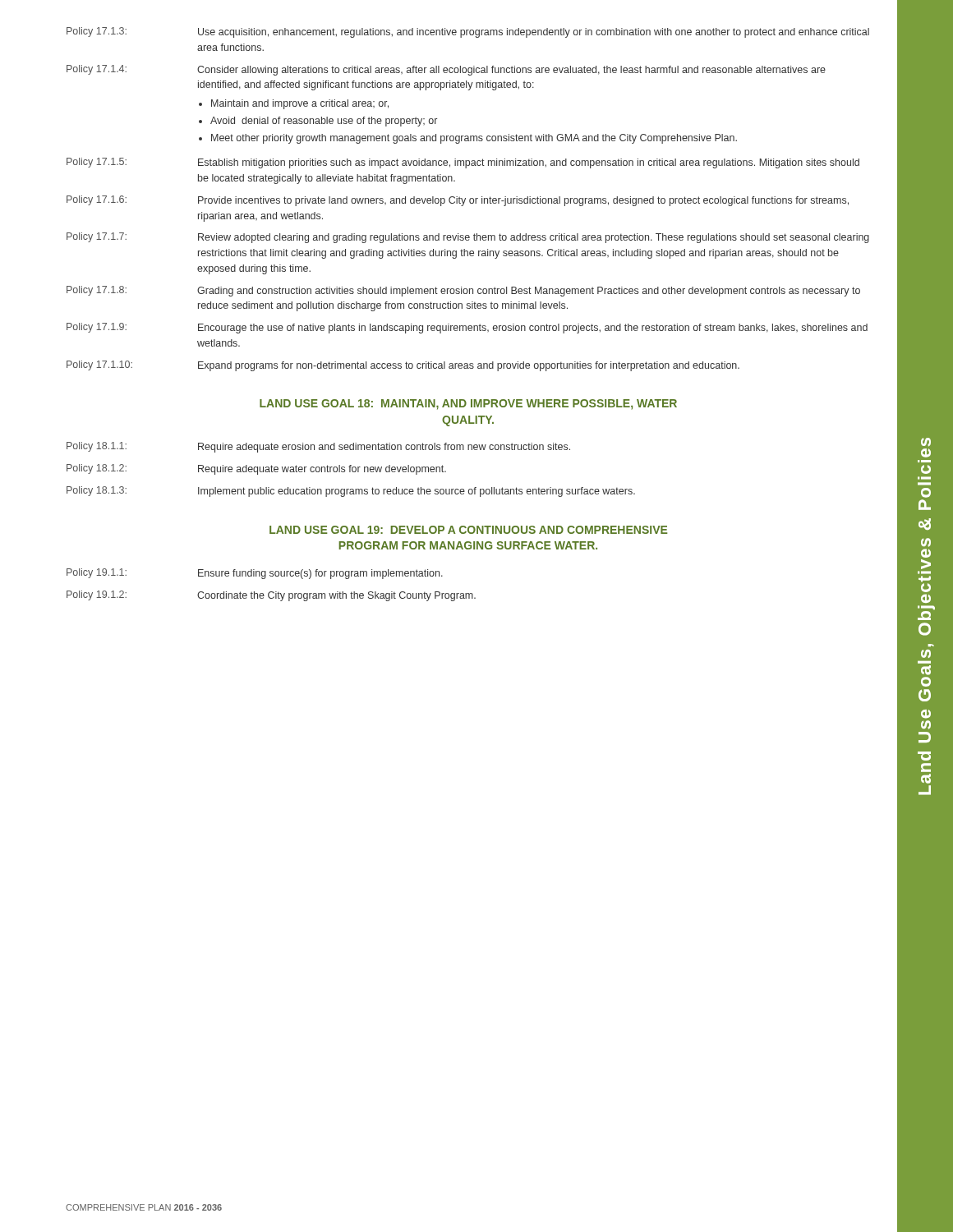The image size is (953, 1232).
Task: Select the block starting "Policy 17.1.8: Grading and"
Action: tap(468, 298)
